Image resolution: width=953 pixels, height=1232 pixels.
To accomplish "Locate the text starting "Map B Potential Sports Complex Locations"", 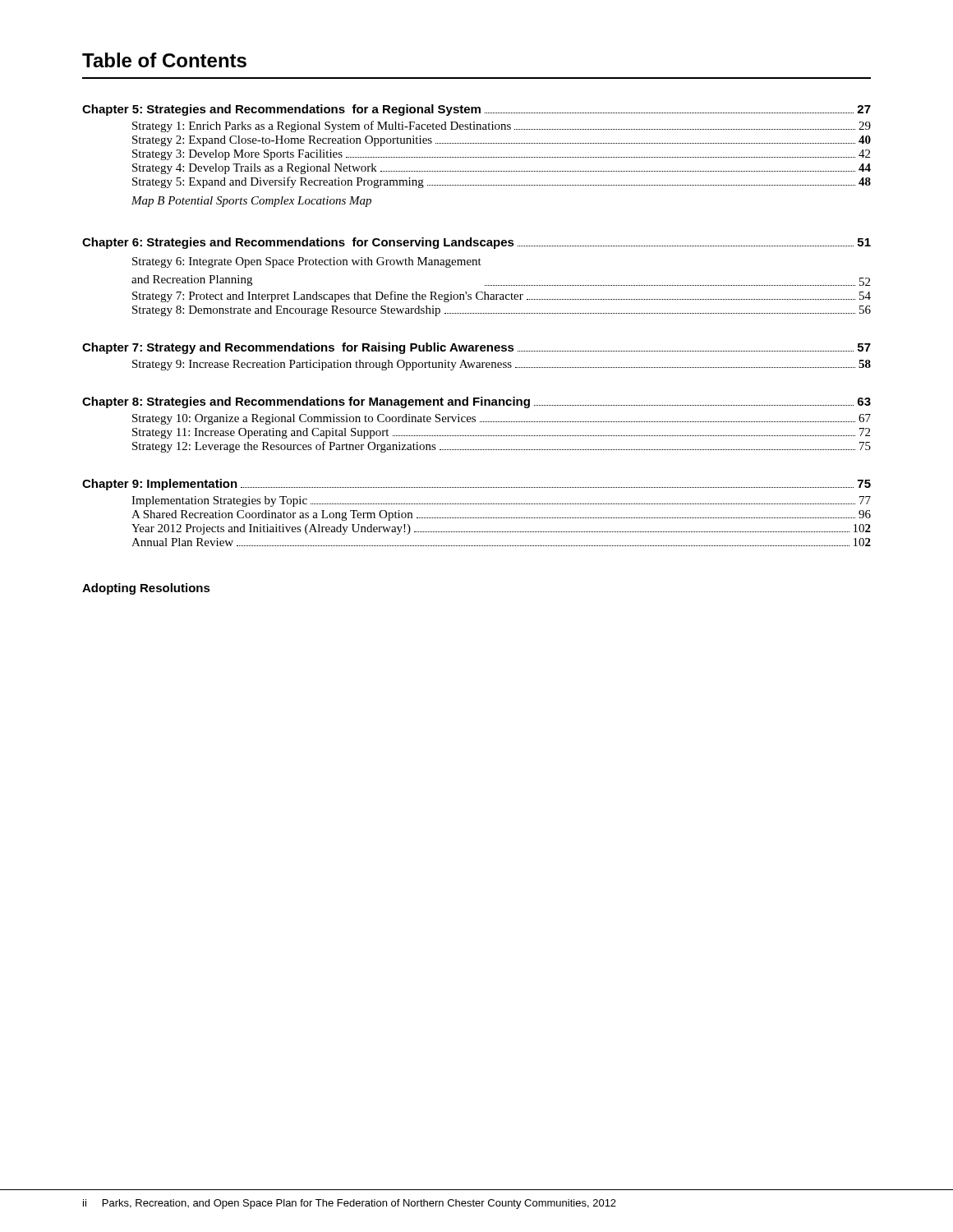I will point(252,200).
